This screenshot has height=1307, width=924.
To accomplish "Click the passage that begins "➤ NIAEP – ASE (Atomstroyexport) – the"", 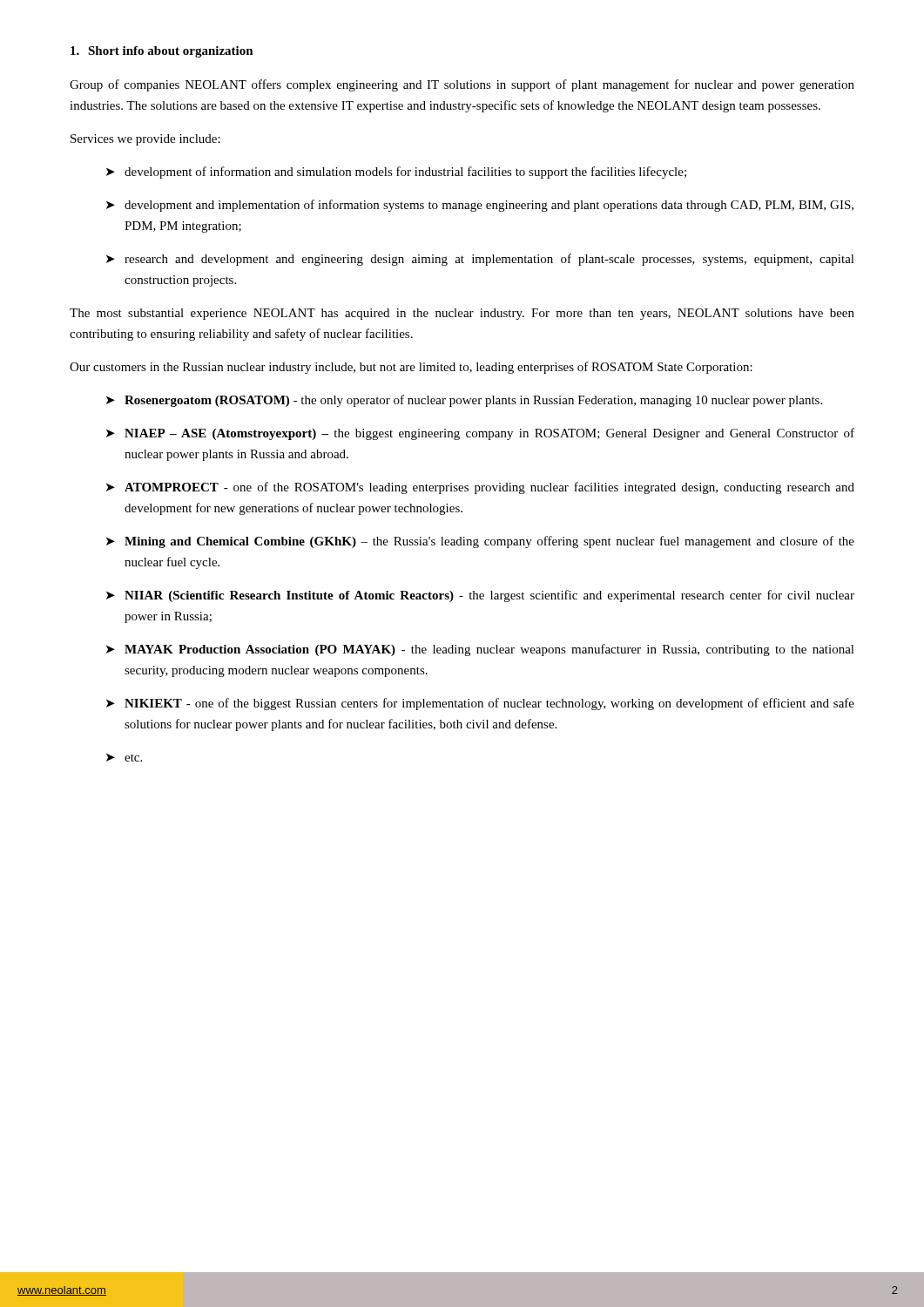I will coord(479,443).
